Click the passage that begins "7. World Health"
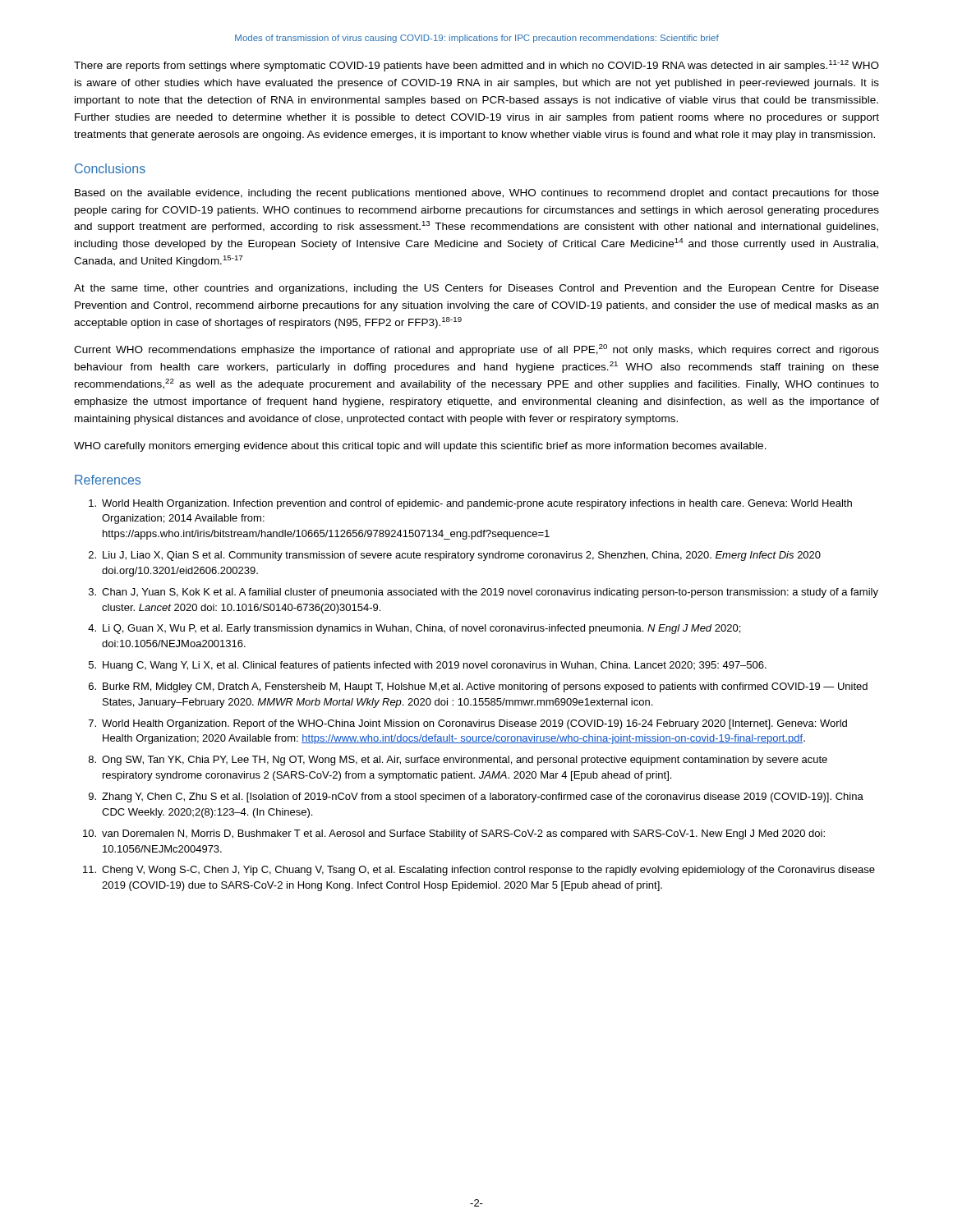This screenshot has height=1232, width=953. pyautogui.click(x=476, y=731)
